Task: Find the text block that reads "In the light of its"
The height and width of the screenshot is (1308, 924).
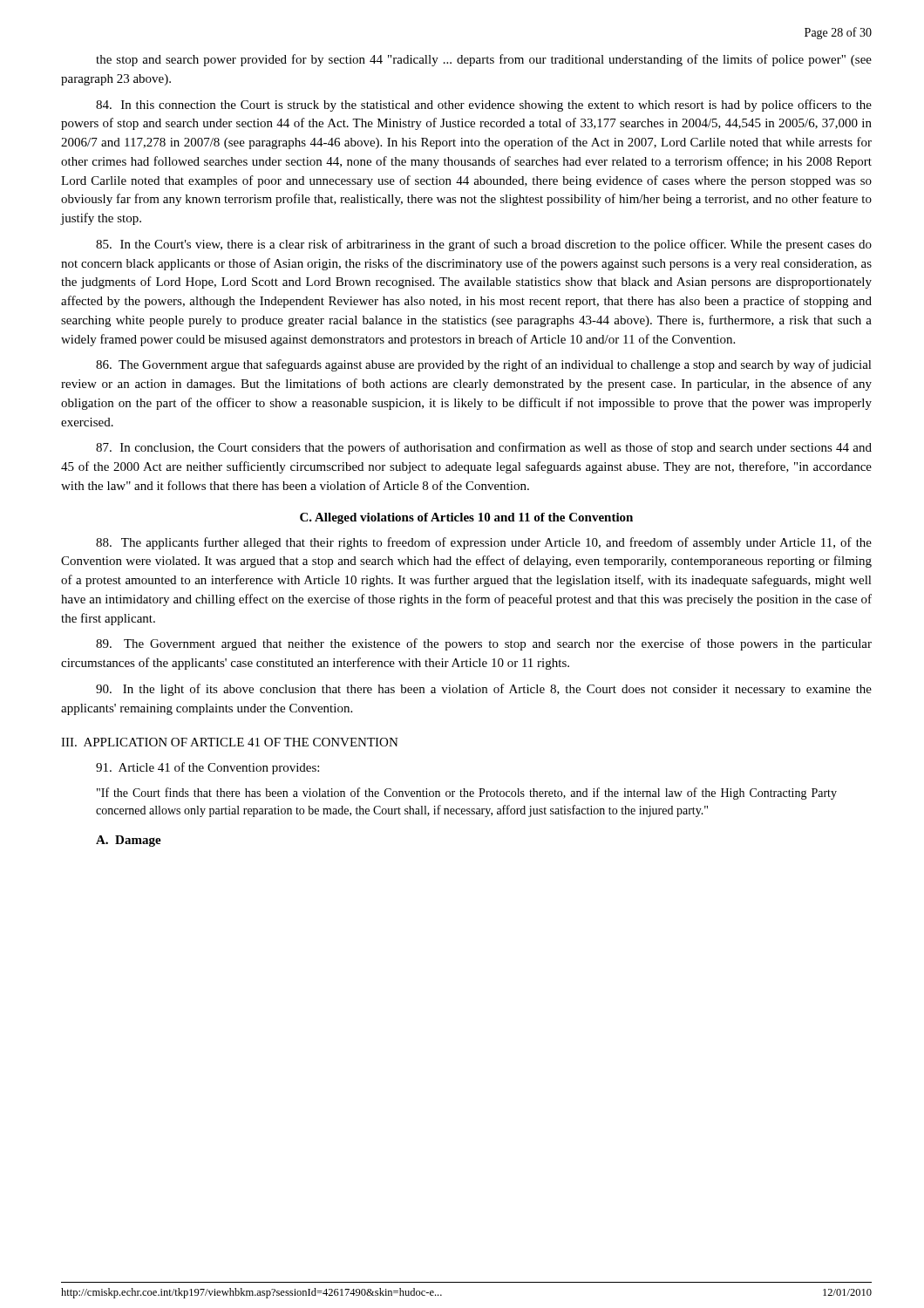Action: click(x=466, y=698)
